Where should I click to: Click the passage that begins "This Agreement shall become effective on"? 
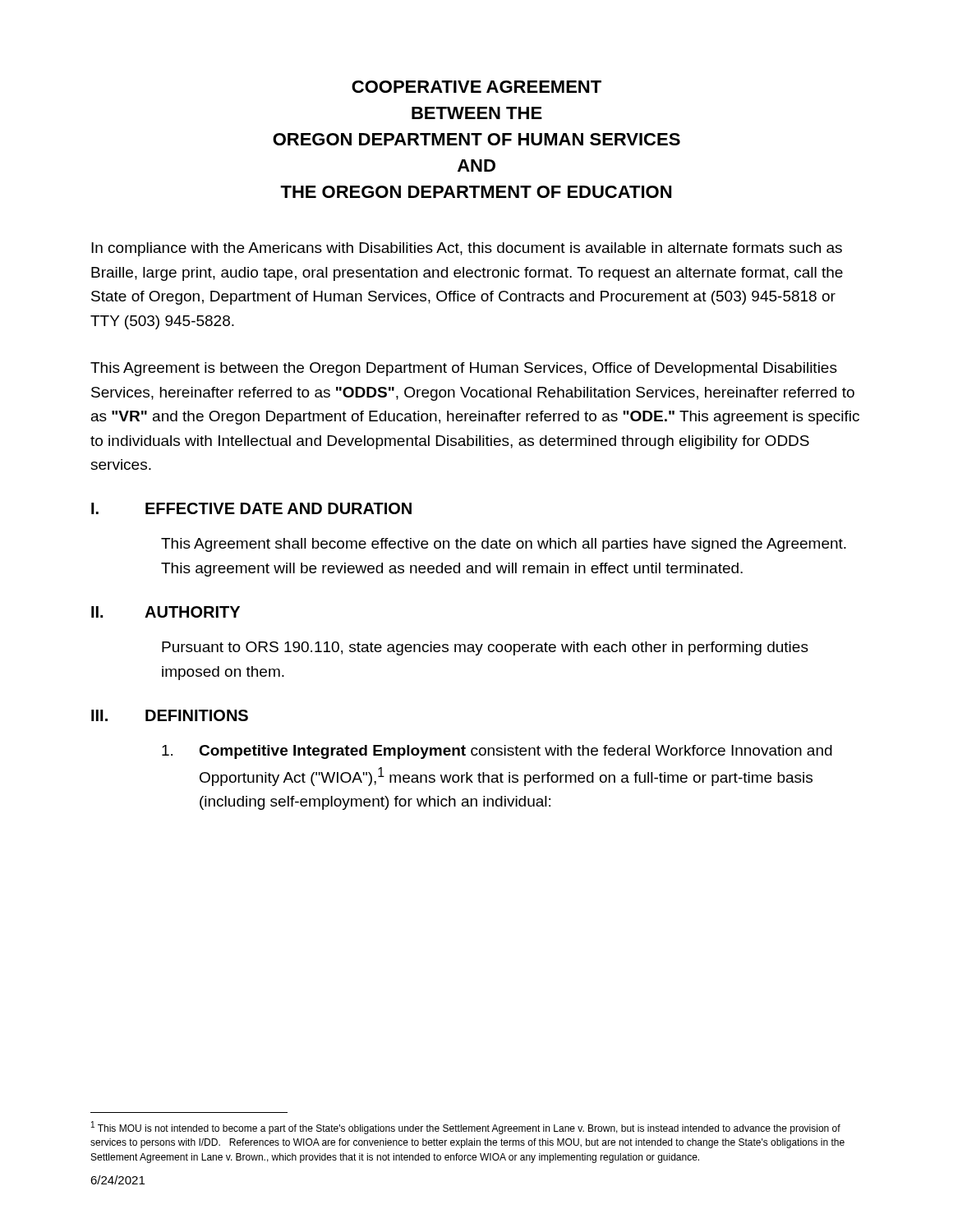click(504, 556)
